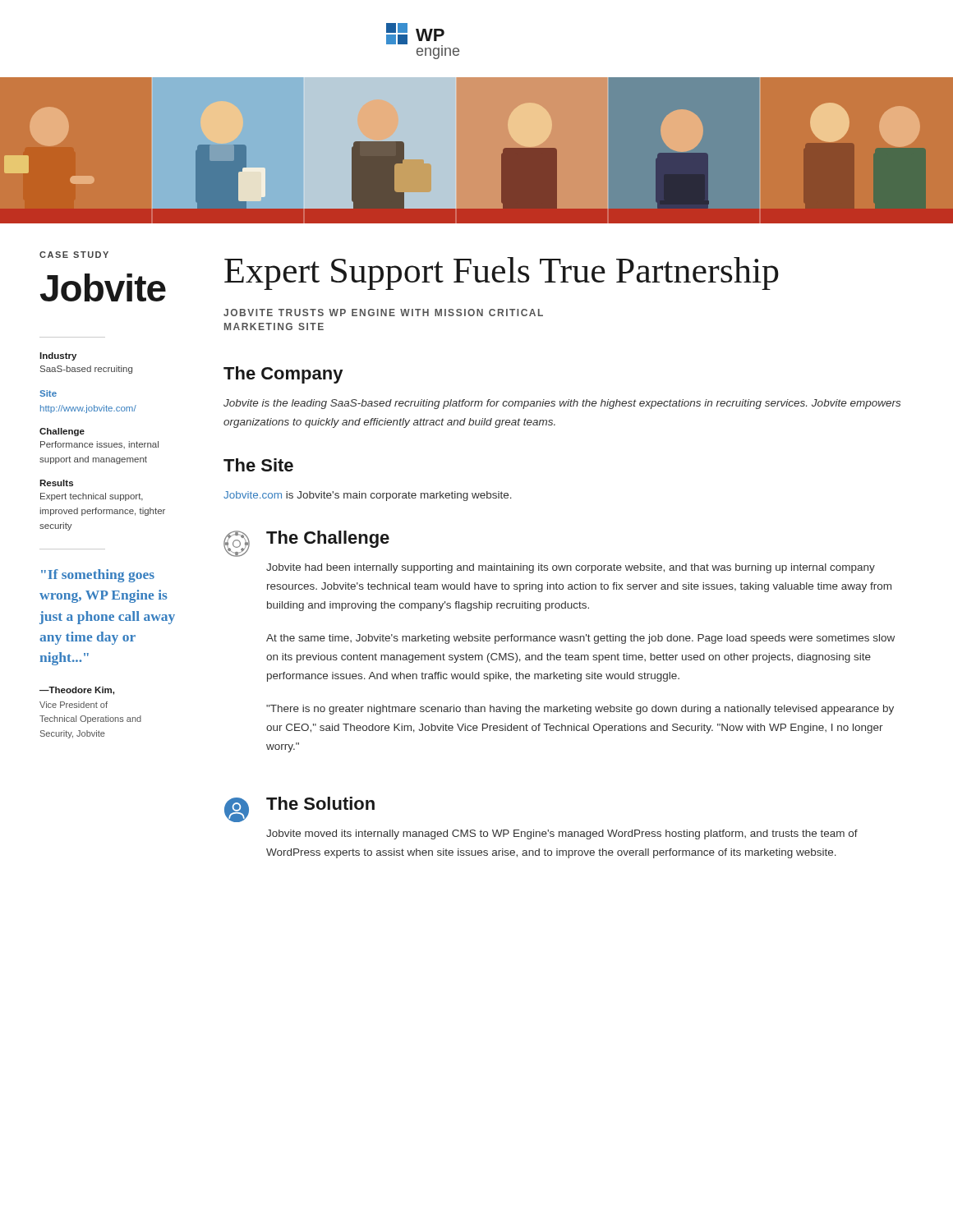953x1232 pixels.
Task: Navigate to the passage starting "Challenge Performance issues,"
Action: 112,447
